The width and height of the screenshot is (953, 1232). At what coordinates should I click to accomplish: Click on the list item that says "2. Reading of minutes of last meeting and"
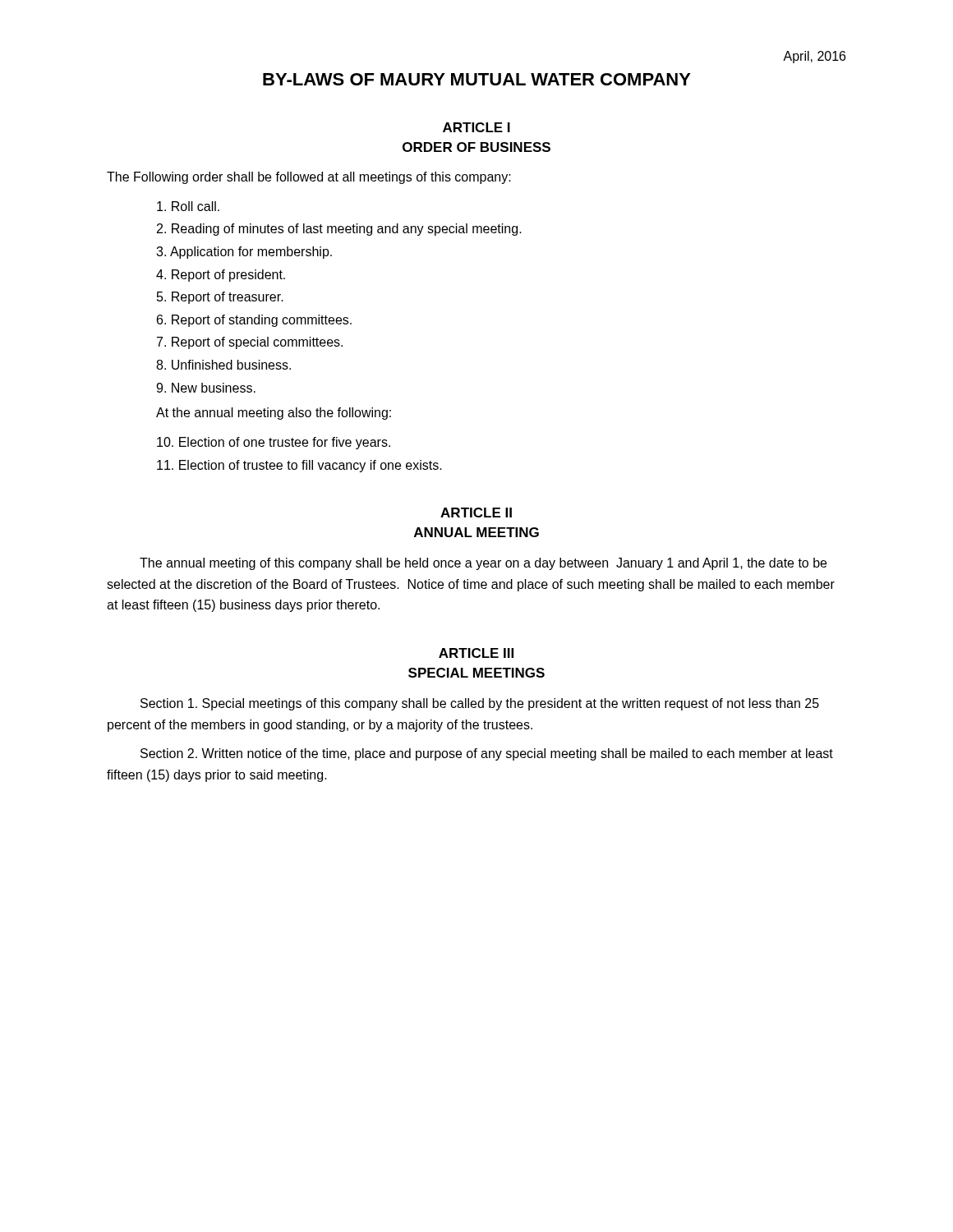click(339, 229)
